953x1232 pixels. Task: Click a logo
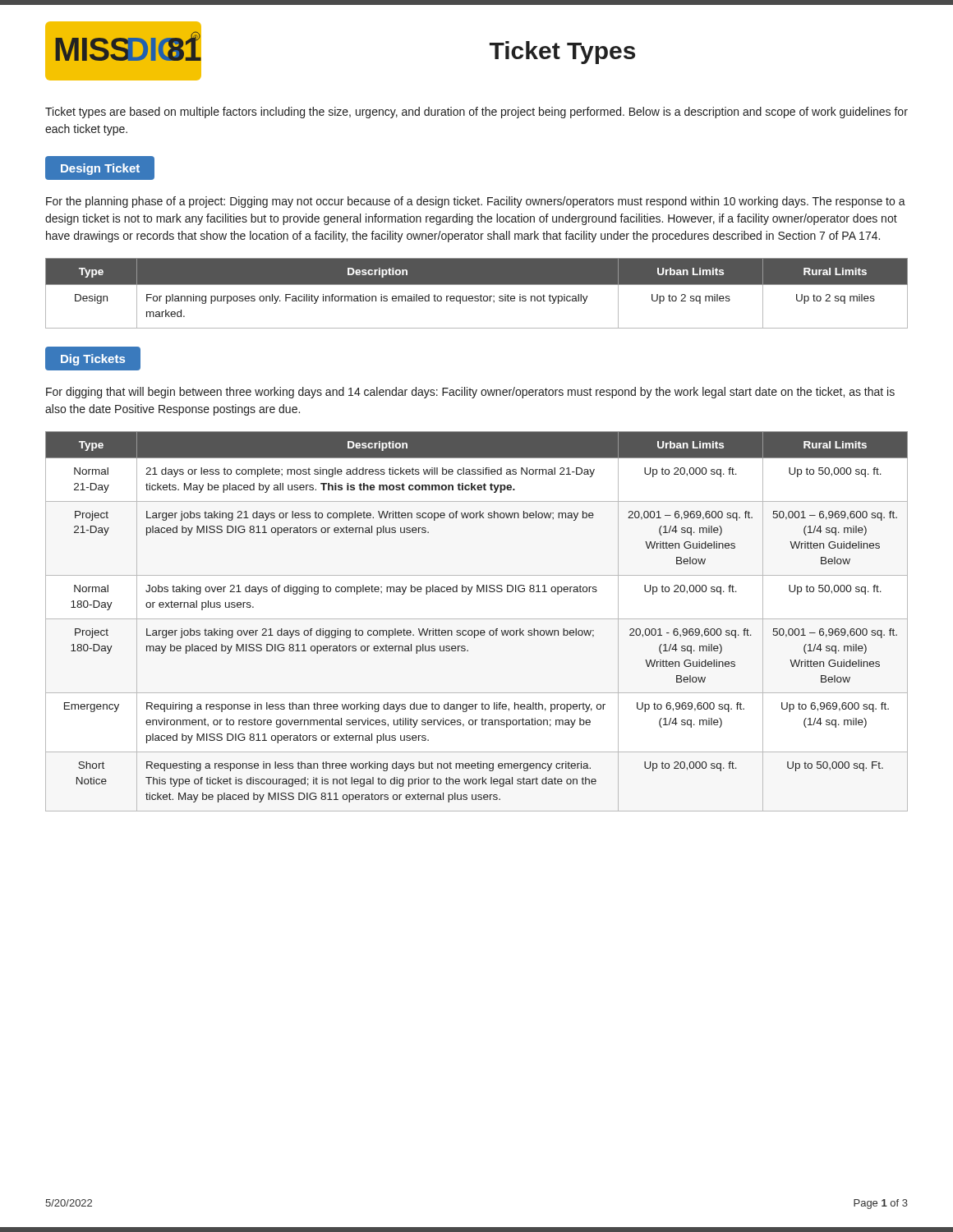(x=123, y=51)
